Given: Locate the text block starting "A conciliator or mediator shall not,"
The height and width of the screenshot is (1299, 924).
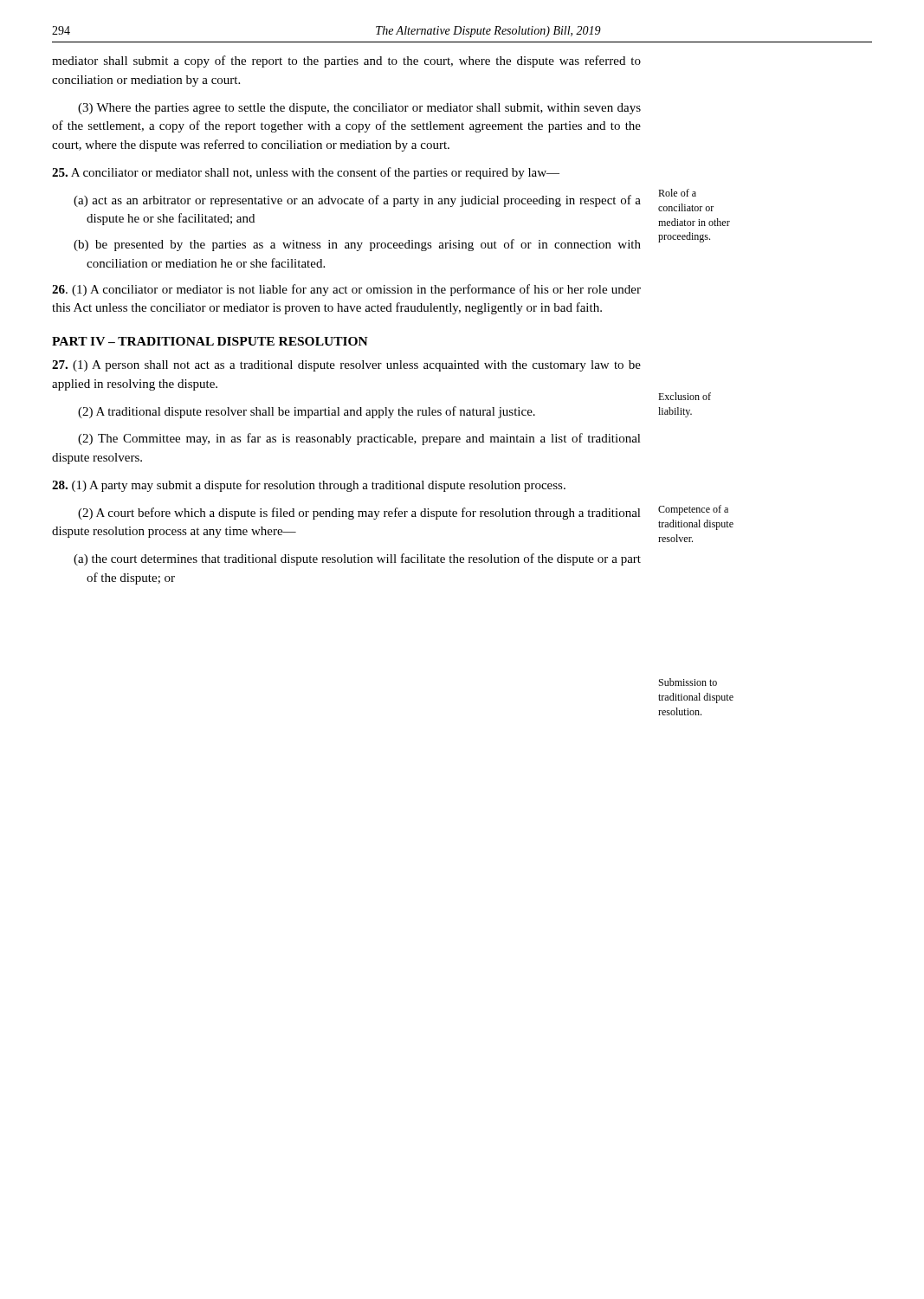Looking at the screenshot, I should (x=306, y=172).
